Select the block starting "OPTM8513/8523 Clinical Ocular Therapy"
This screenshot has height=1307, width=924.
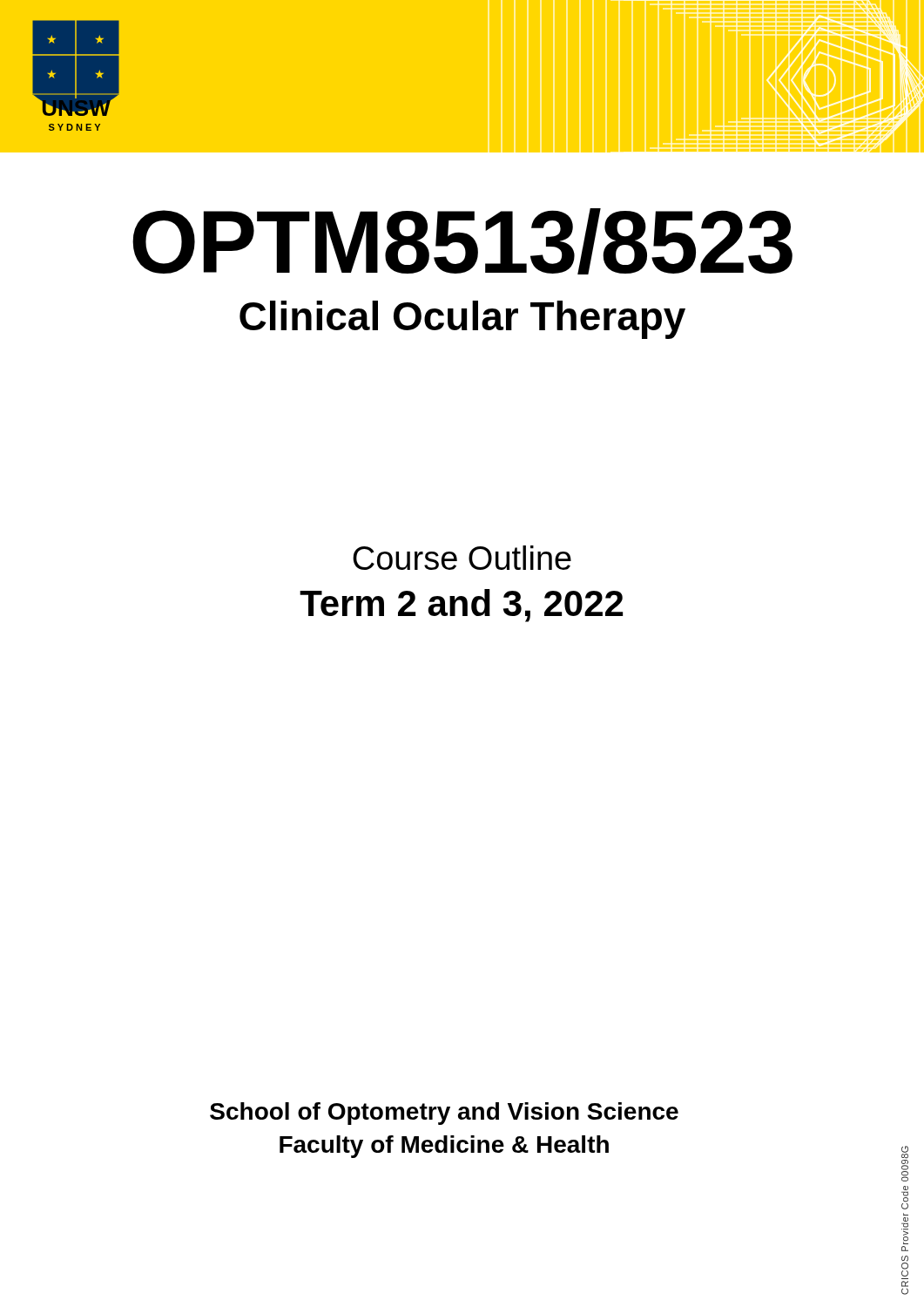462,268
